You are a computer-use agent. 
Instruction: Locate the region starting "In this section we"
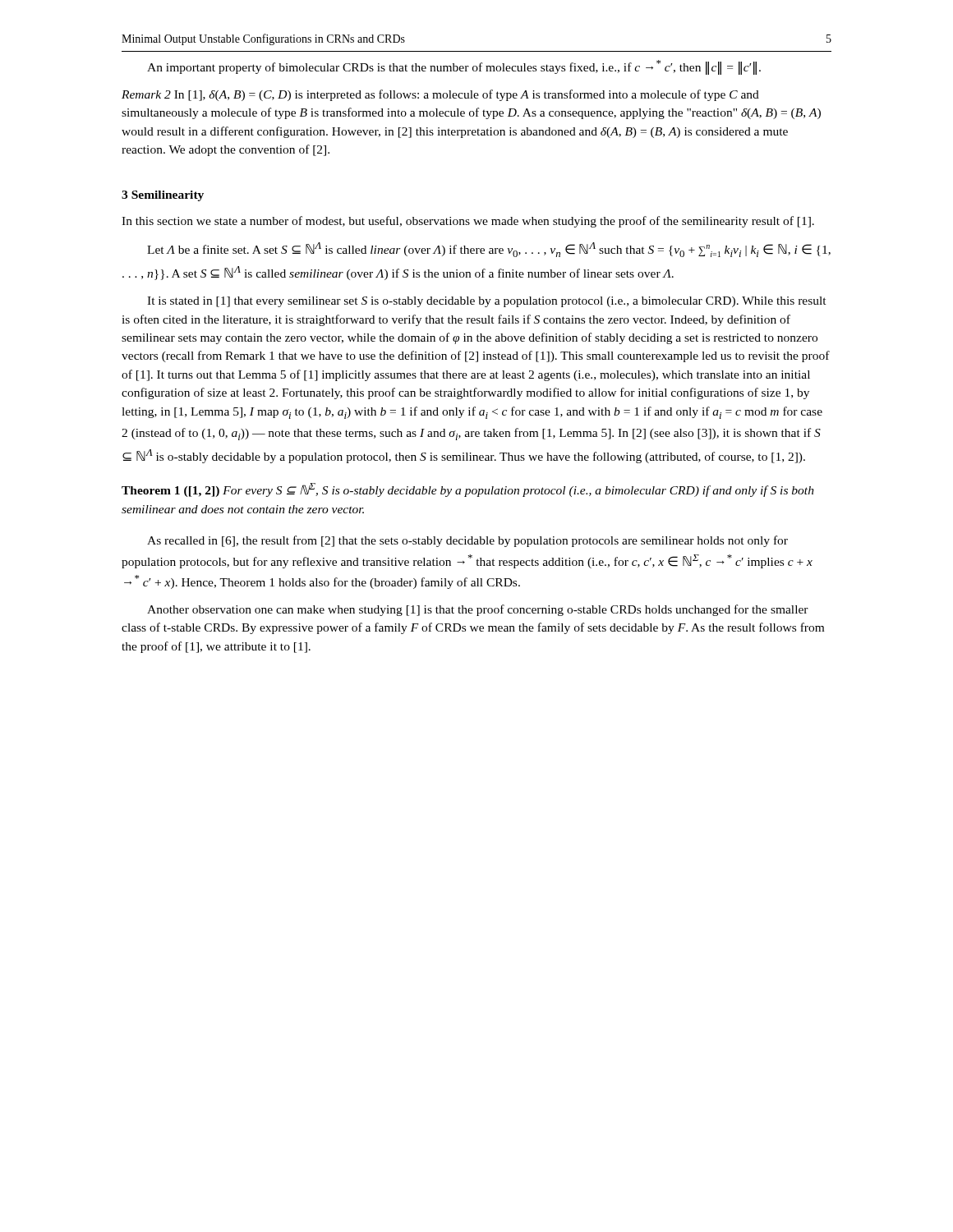(476, 221)
